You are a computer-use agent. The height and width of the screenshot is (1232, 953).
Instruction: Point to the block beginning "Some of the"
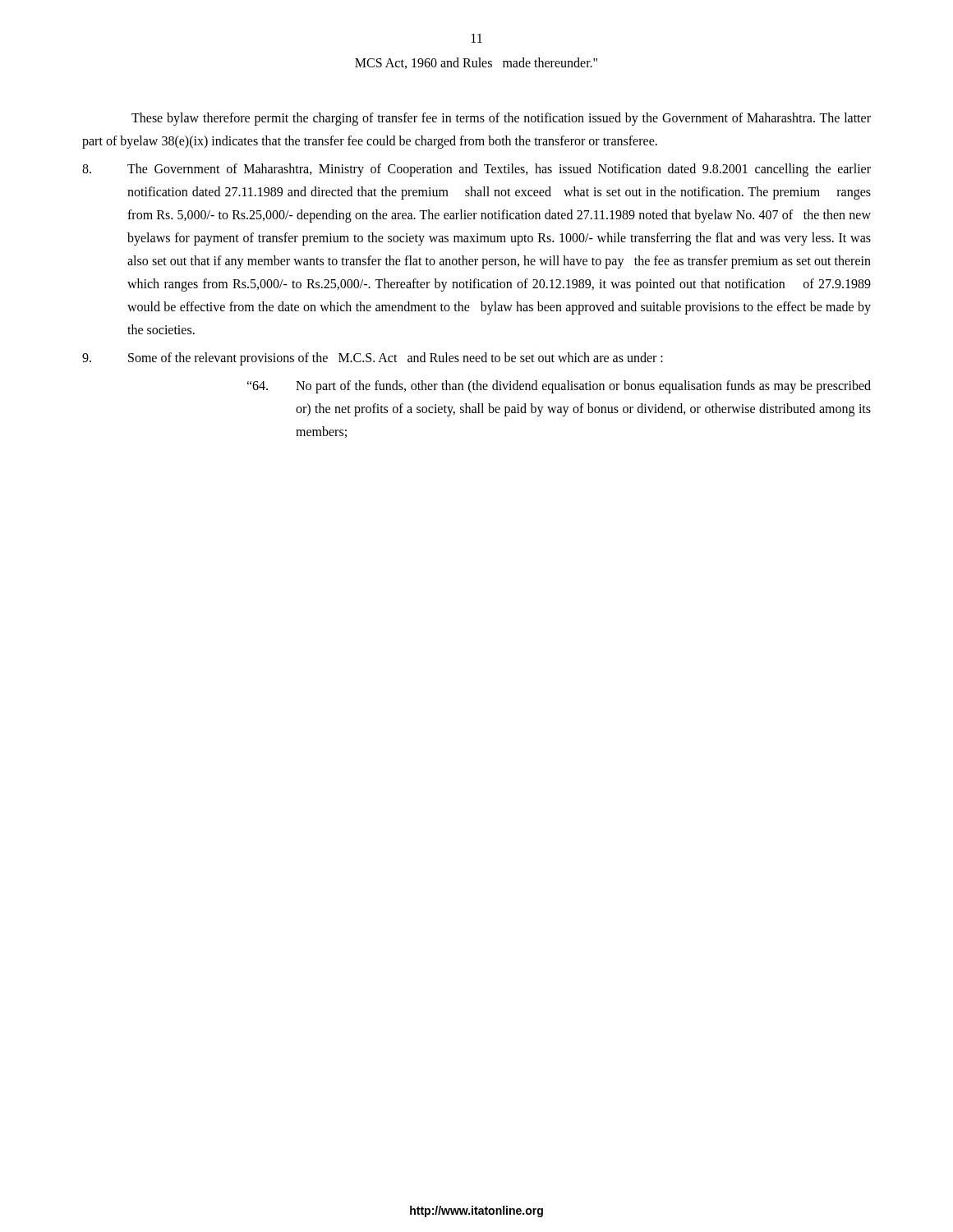coord(476,358)
